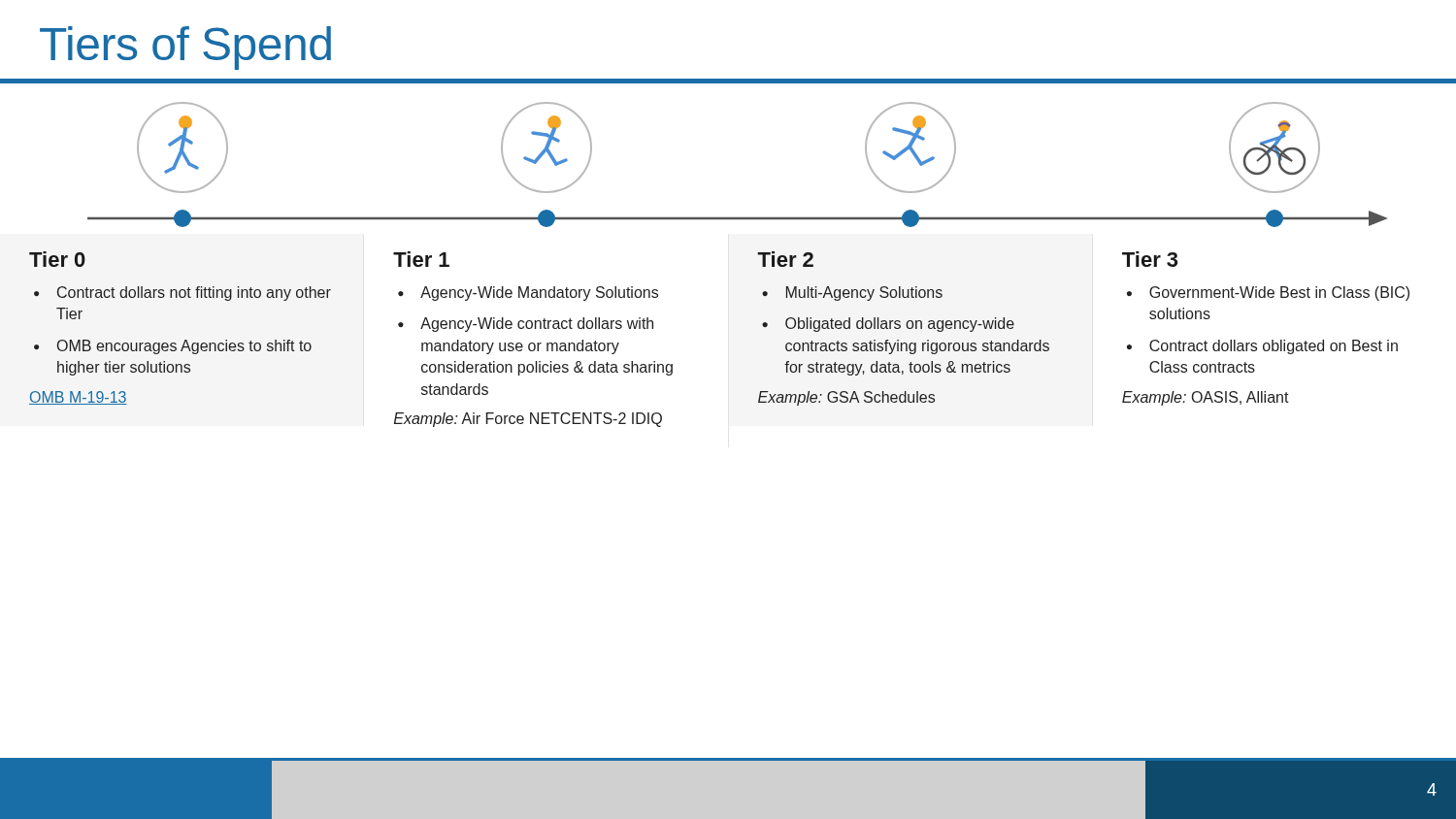Locate the text block starting "Obligated dollars on agency-wide contracts satisfying rigorous standards"
Image resolution: width=1456 pixels, height=819 pixels.
pyautogui.click(x=917, y=346)
